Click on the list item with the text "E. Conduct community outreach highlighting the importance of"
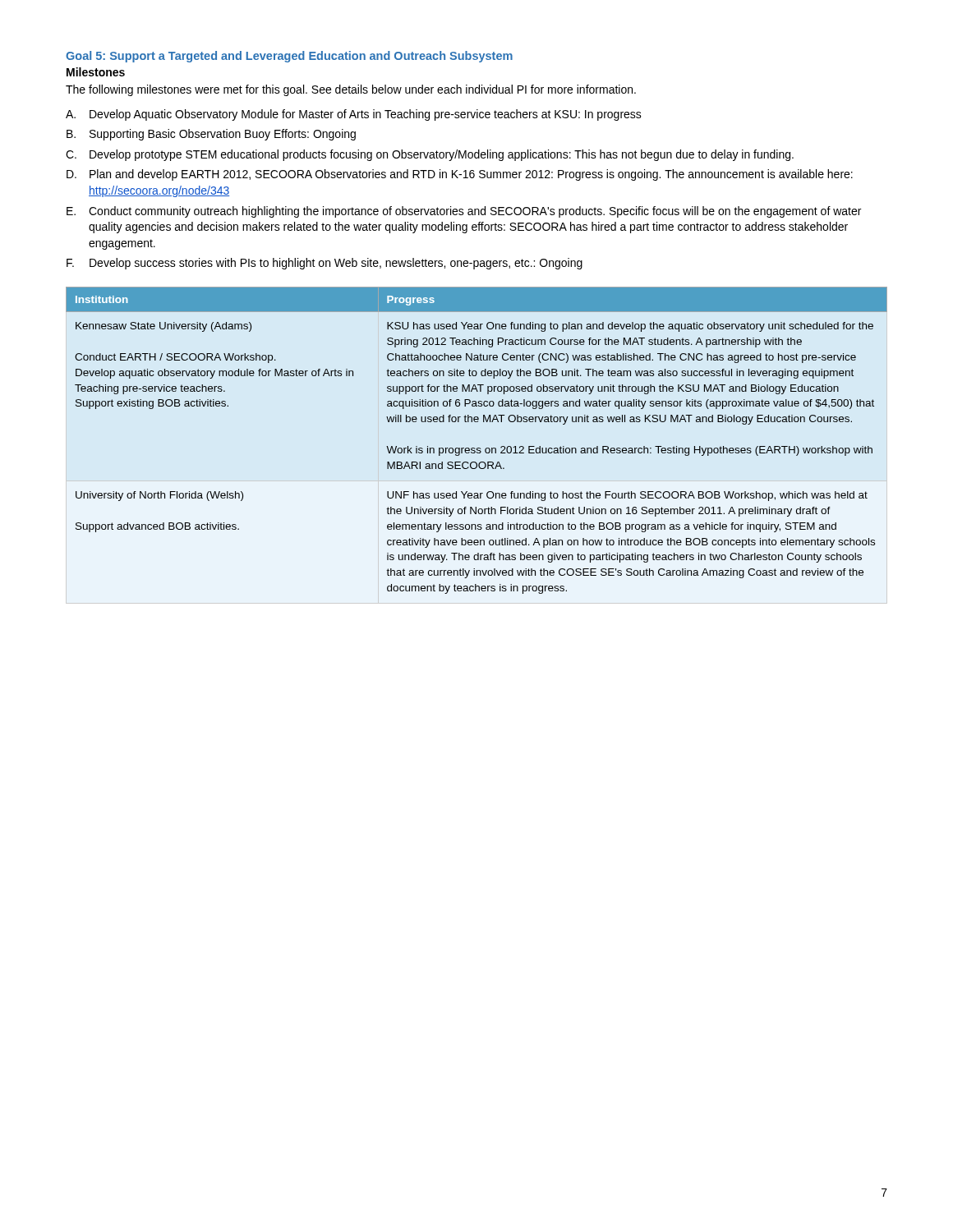Image resolution: width=953 pixels, height=1232 pixels. [476, 227]
